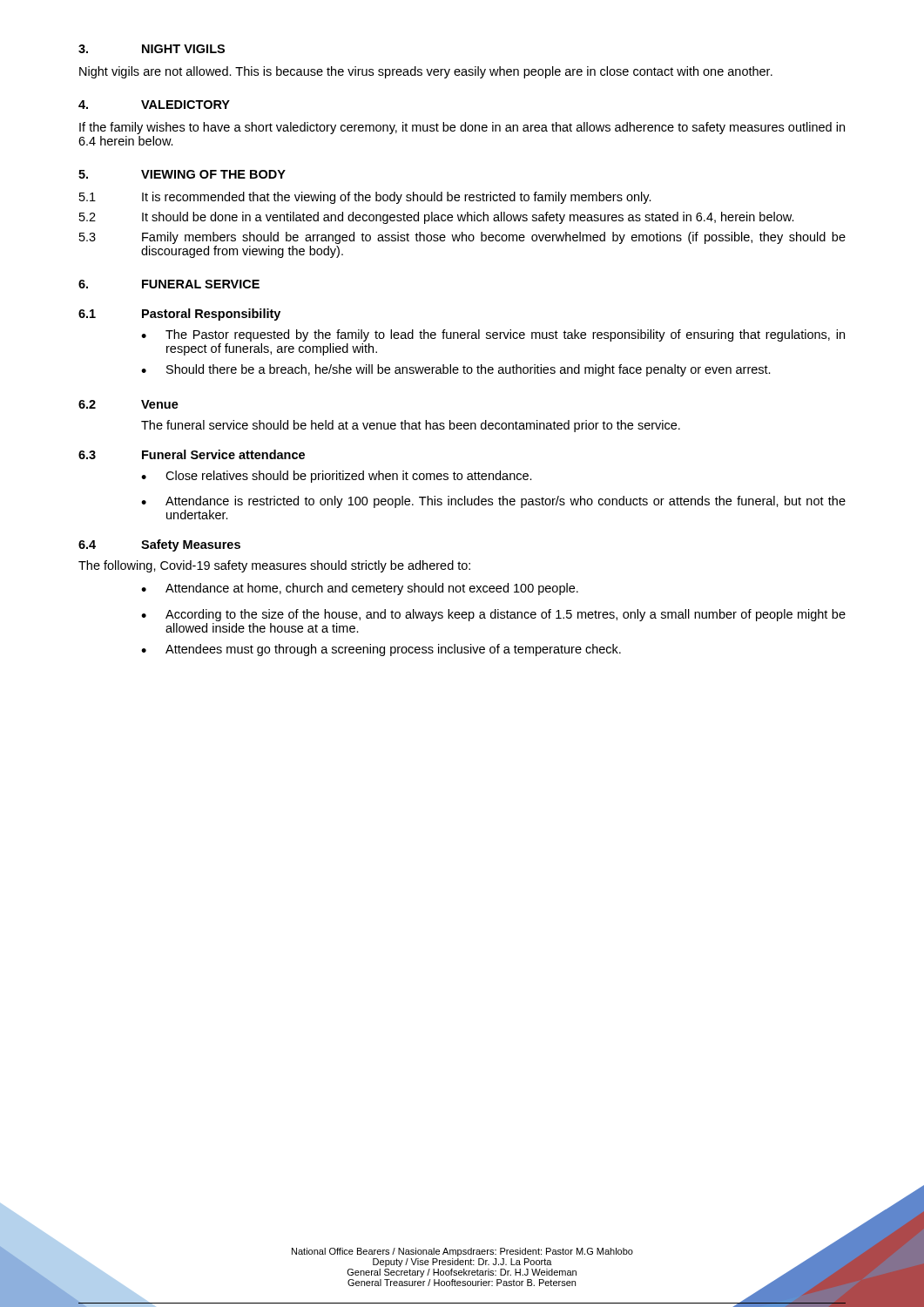Click on the list item that says "5.2 It should be done in a"
The height and width of the screenshot is (1307, 924).
coord(462,217)
